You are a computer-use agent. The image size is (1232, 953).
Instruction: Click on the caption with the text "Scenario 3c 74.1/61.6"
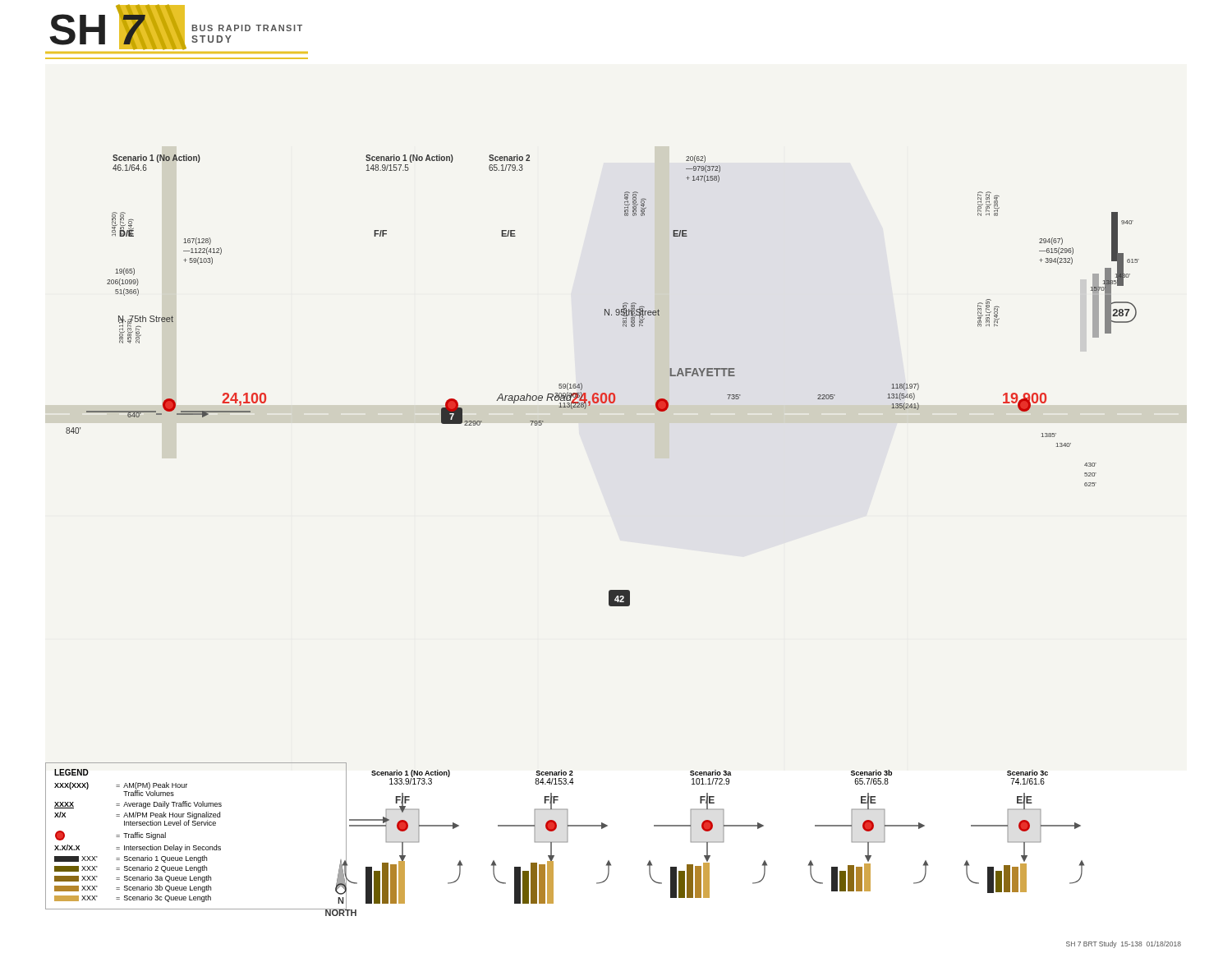1027,778
